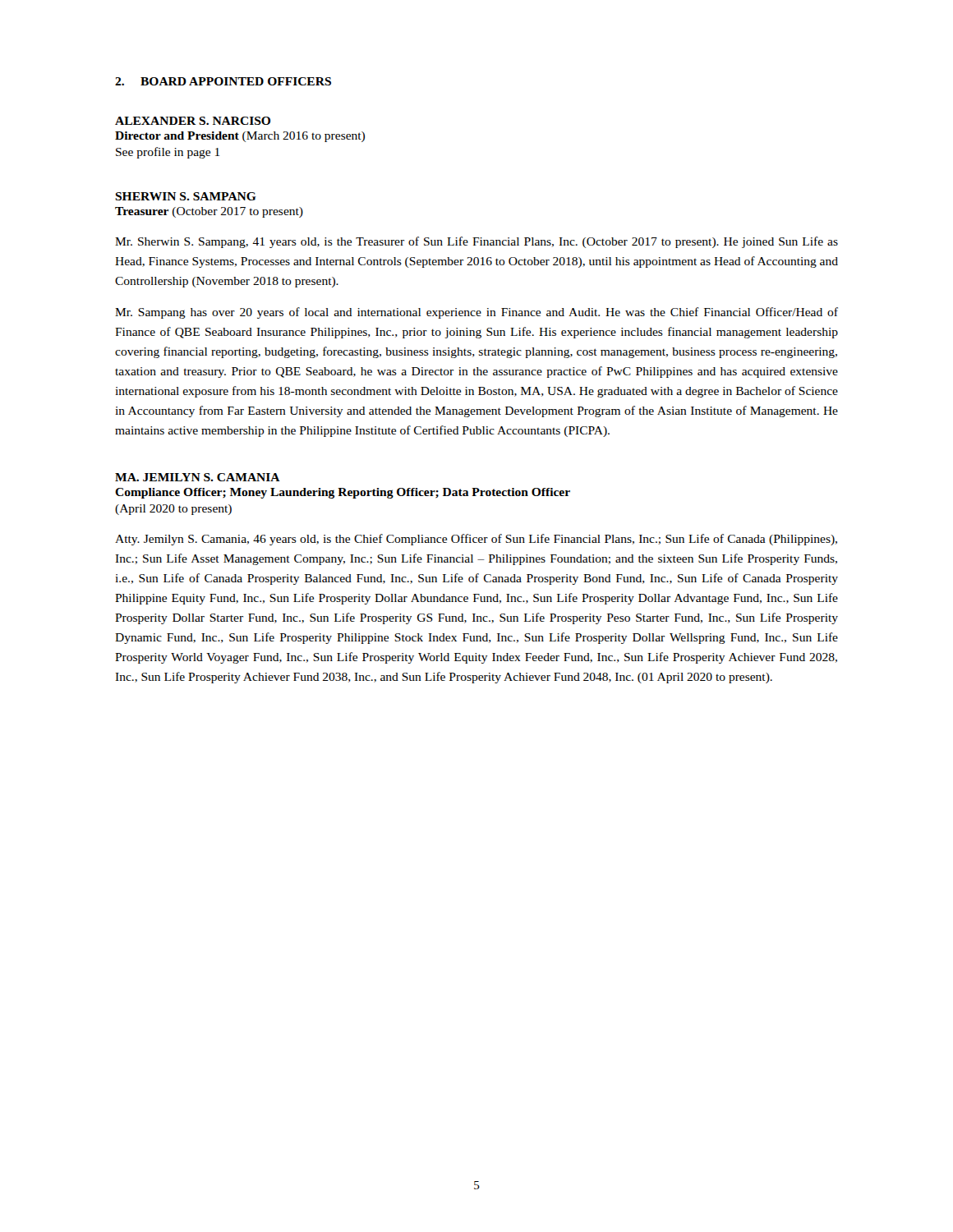
Task: Navigate to the block starting "ALEXANDER S. NARCISO Director"
Action: pos(193,121)
